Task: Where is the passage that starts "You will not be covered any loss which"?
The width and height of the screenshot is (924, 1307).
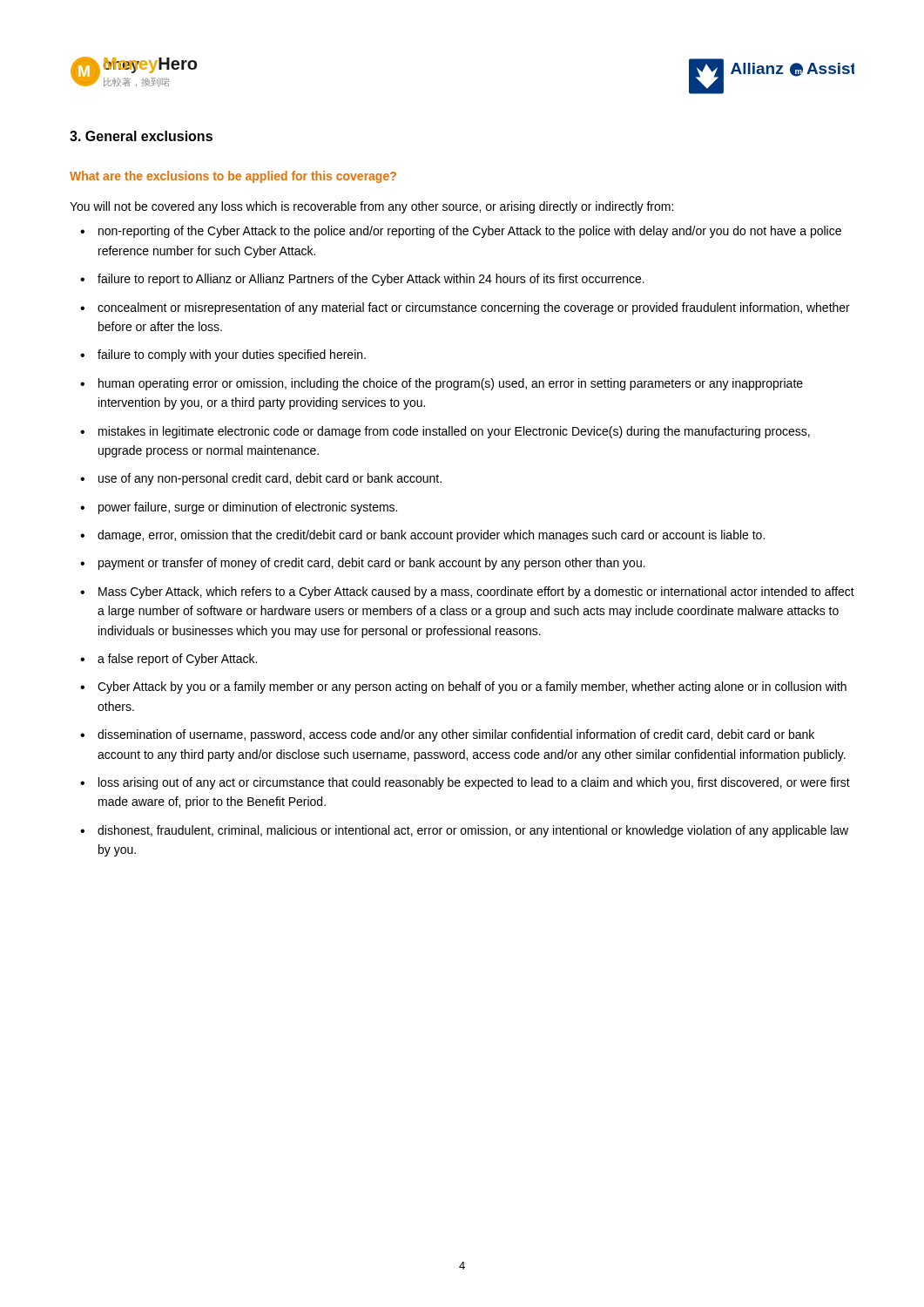Action: (x=372, y=207)
